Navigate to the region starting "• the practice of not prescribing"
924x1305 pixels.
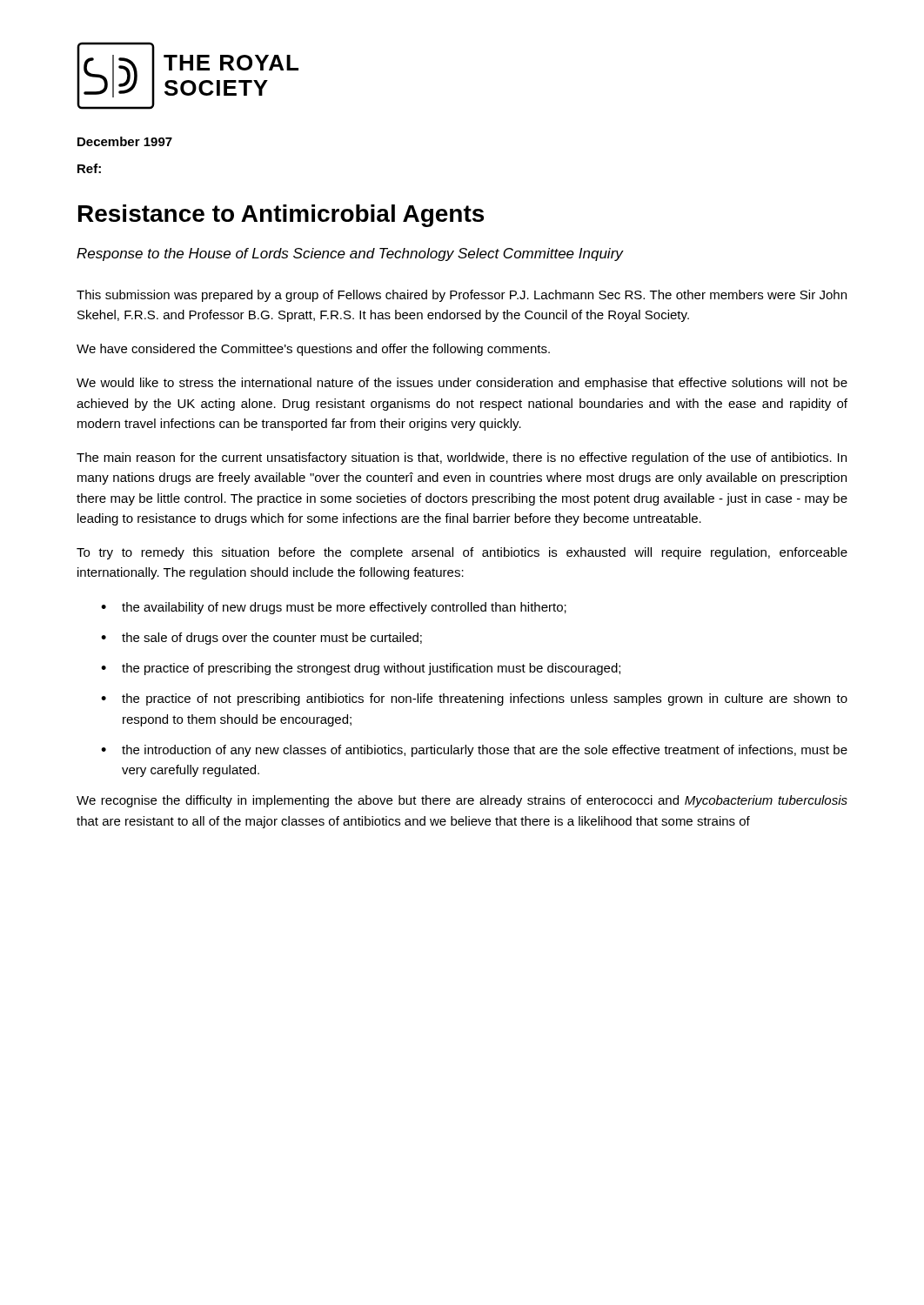point(474,707)
